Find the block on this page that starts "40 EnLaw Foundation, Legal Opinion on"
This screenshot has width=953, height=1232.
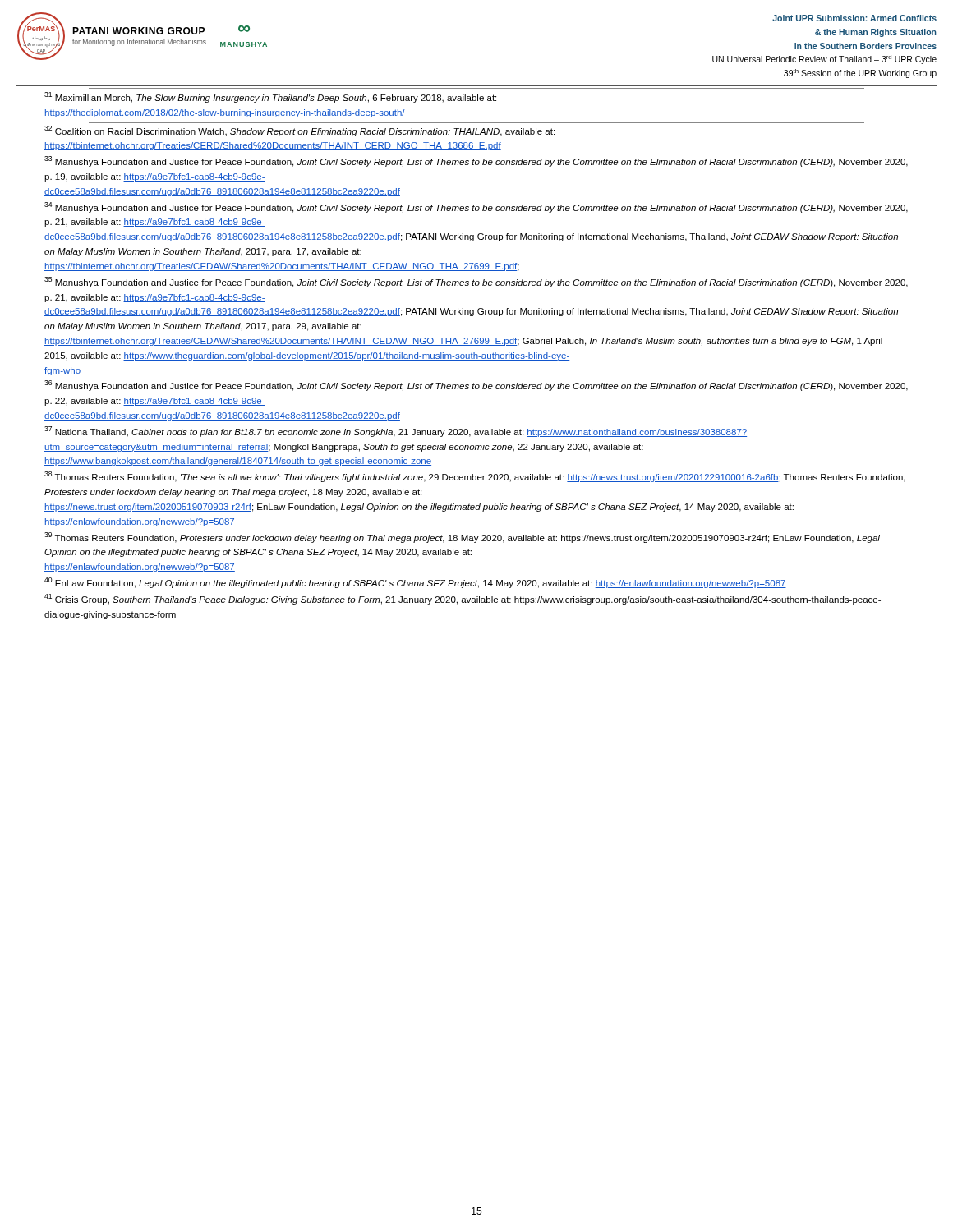476,584
